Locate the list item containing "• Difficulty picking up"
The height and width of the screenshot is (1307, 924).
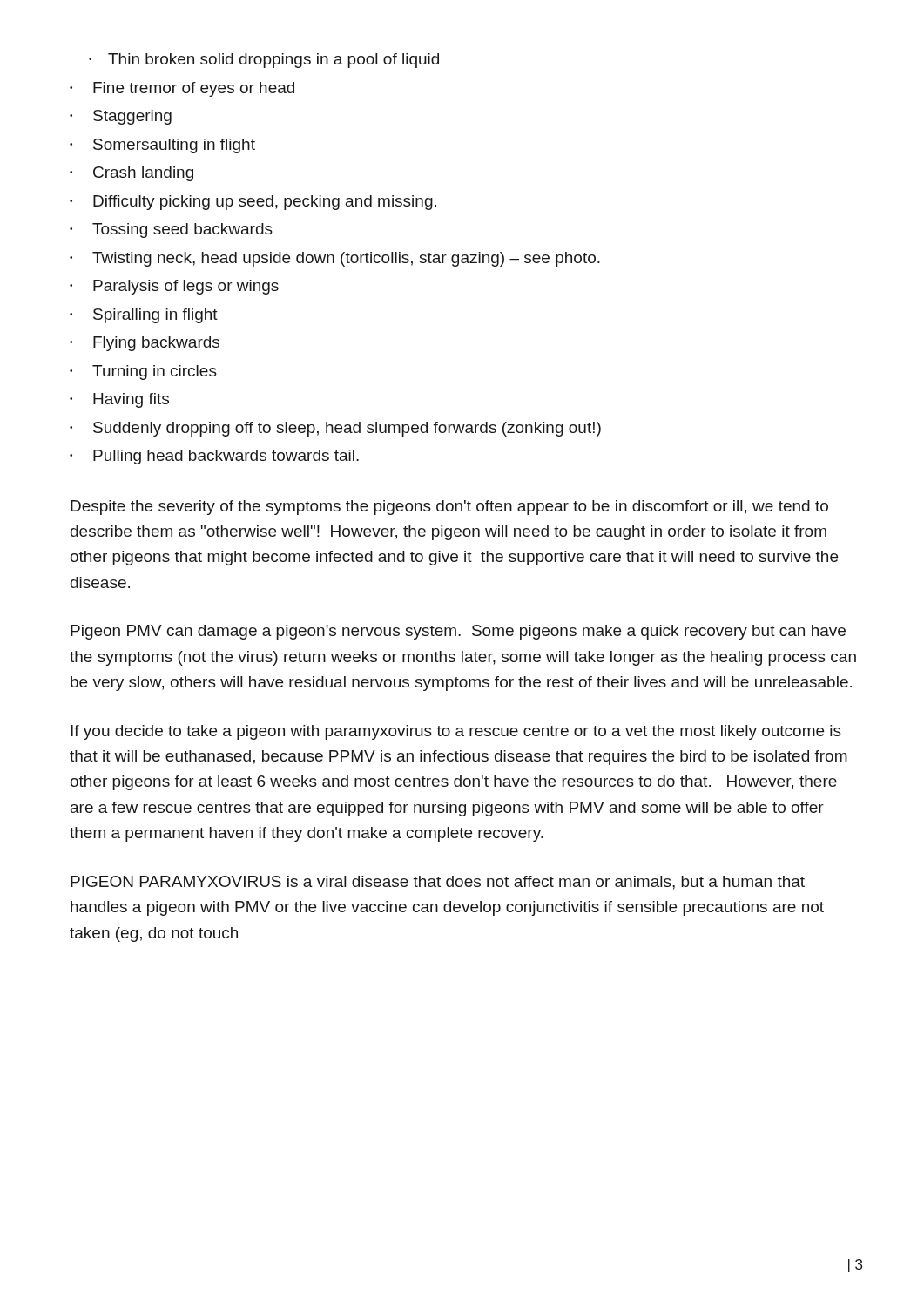tap(254, 201)
